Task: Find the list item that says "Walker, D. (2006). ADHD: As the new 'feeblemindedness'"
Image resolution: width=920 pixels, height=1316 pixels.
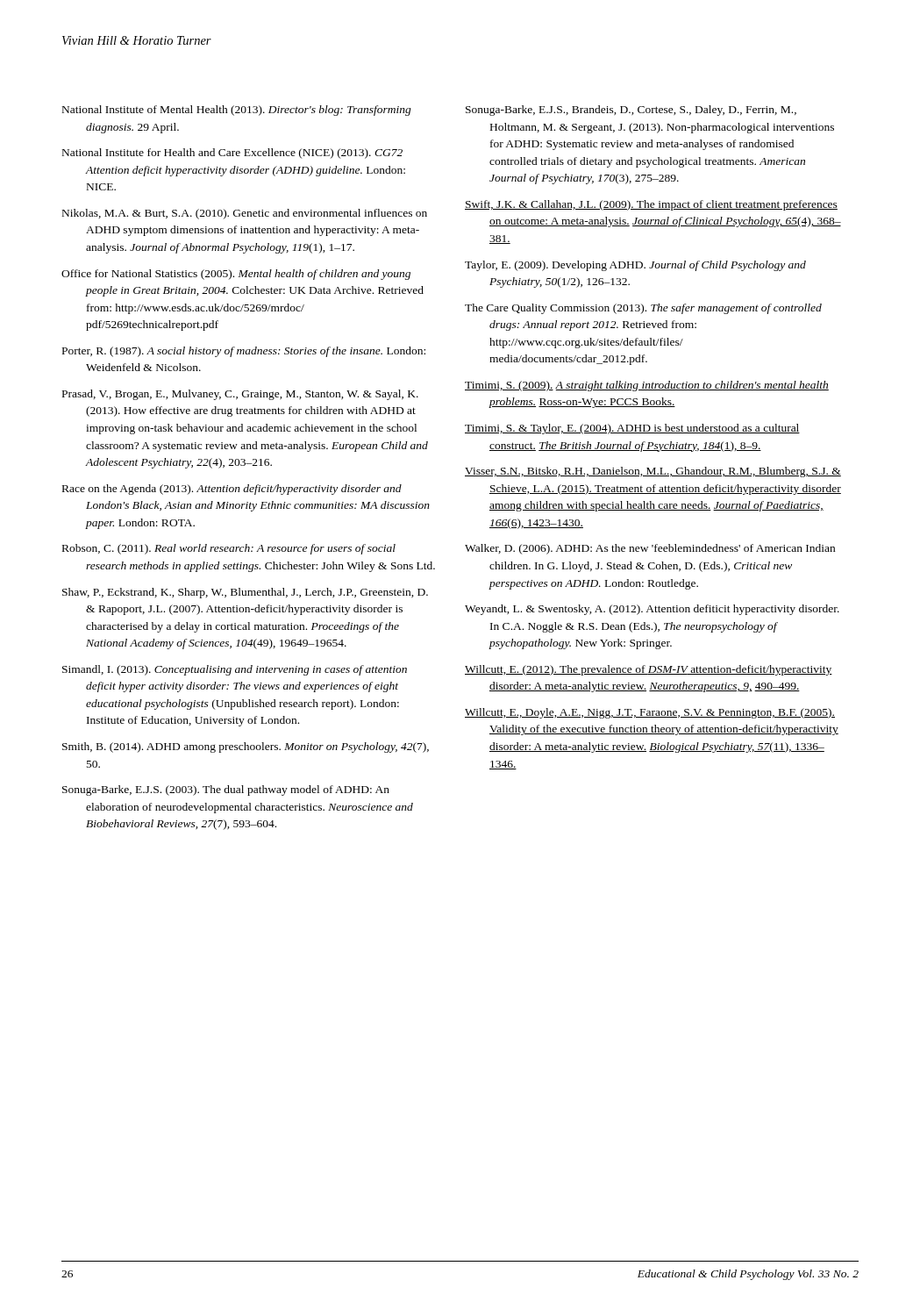Action: click(x=650, y=565)
